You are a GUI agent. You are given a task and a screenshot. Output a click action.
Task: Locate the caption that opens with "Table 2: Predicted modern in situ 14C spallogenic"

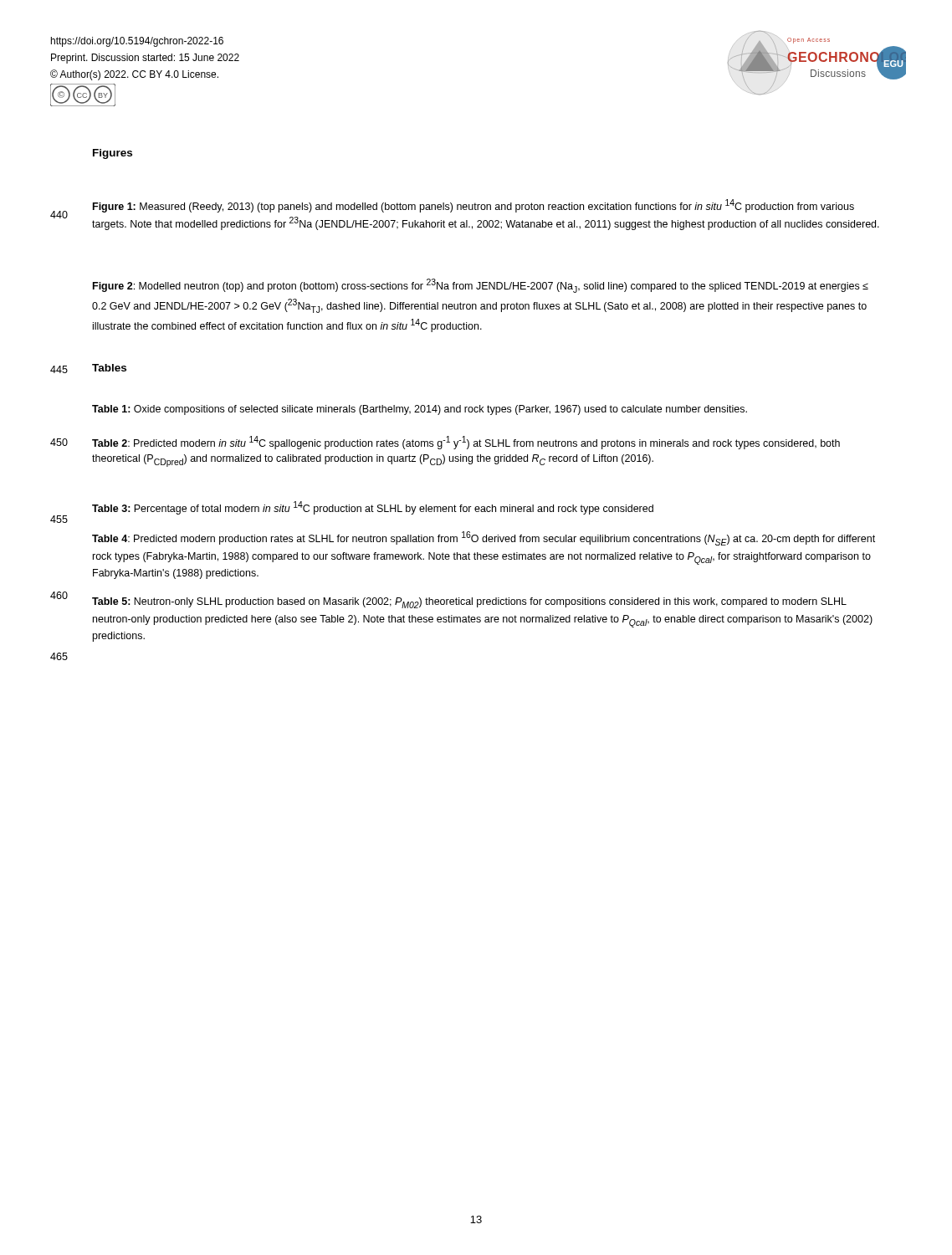(x=466, y=451)
